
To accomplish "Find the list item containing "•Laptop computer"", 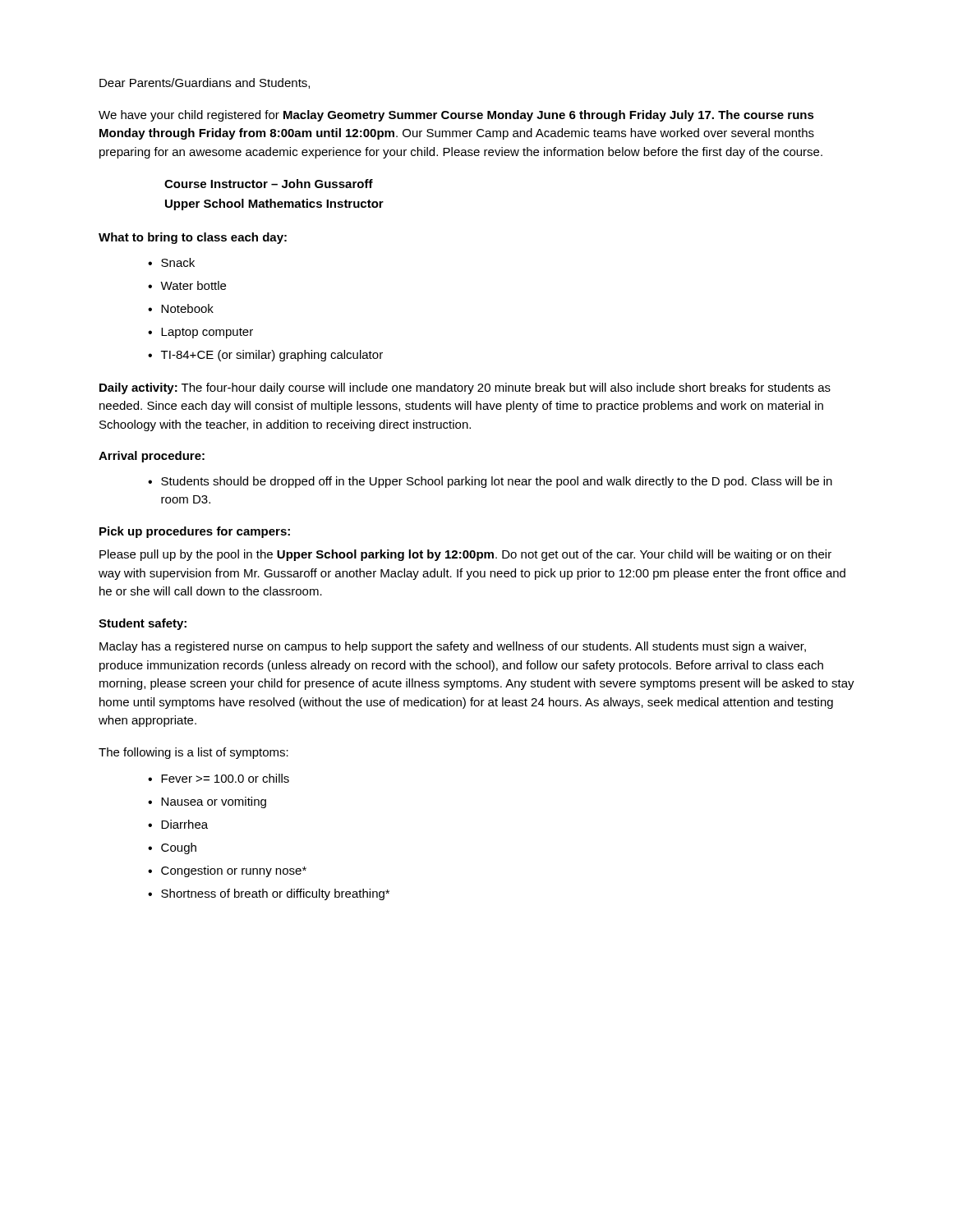I will tap(201, 332).
